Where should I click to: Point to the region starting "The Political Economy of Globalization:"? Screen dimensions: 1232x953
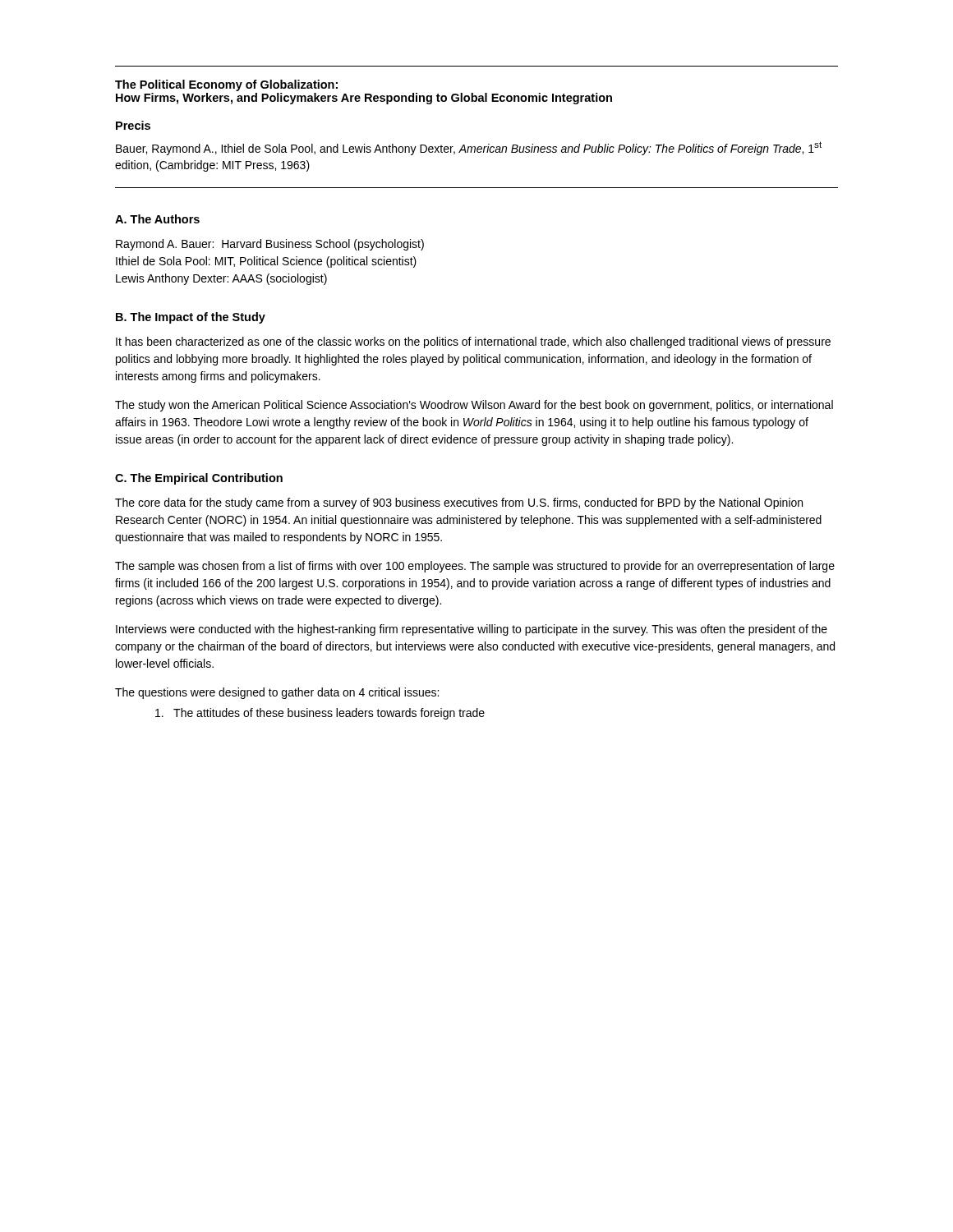click(x=364, y=91)
